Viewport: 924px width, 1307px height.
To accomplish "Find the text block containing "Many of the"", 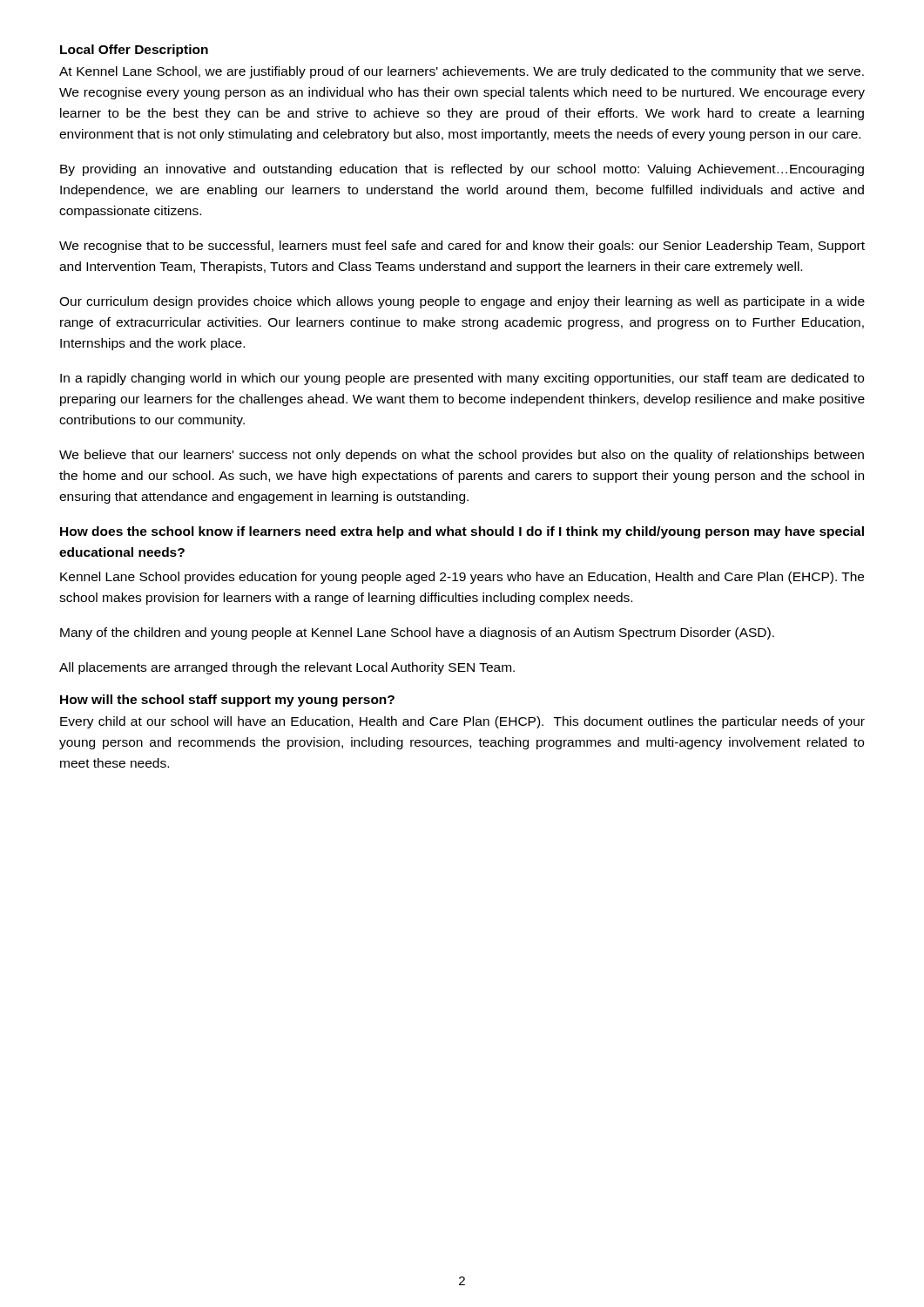I will click(x=417, y=632).
